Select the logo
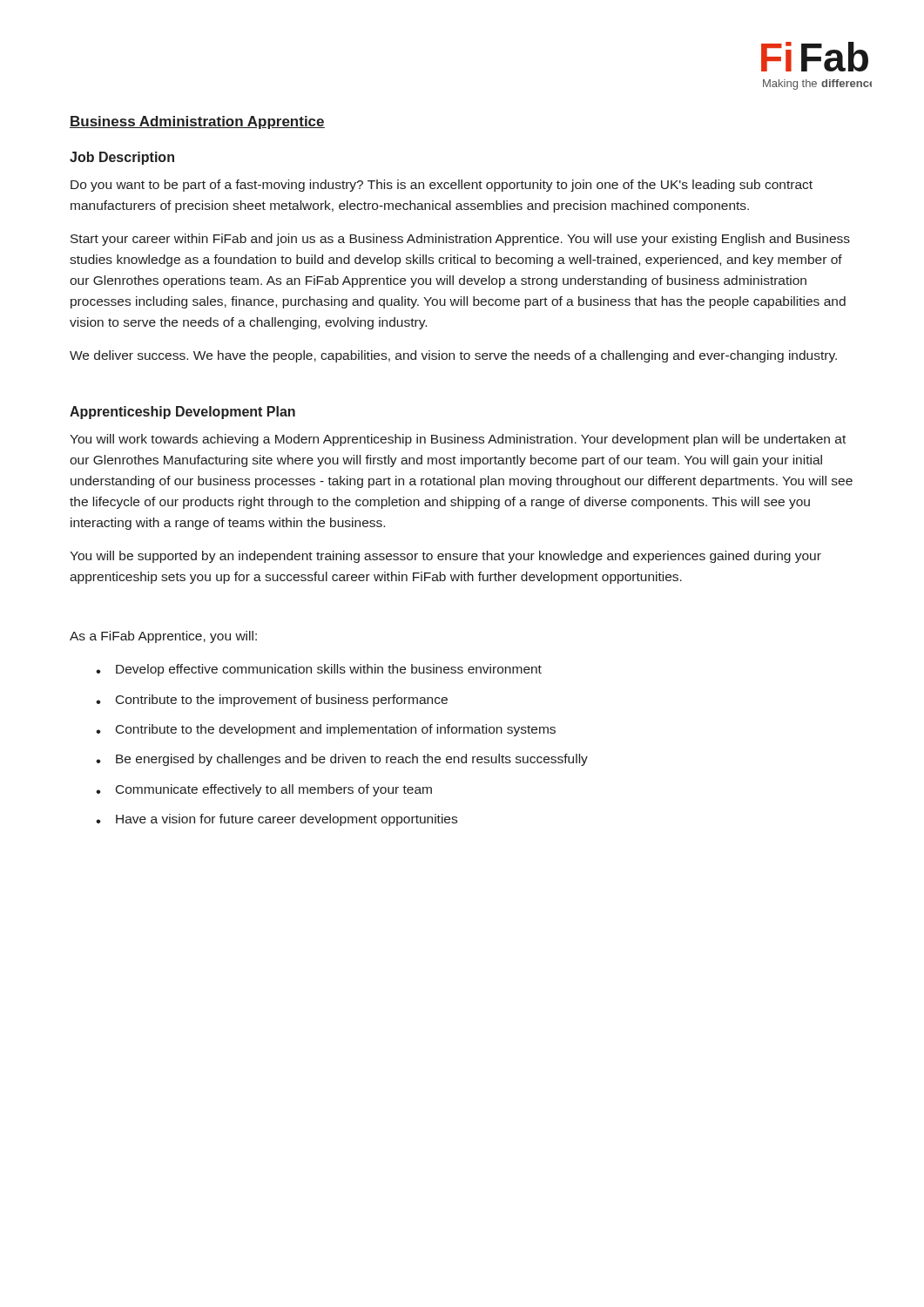The image size is (924, 1307). coord(815,63)
